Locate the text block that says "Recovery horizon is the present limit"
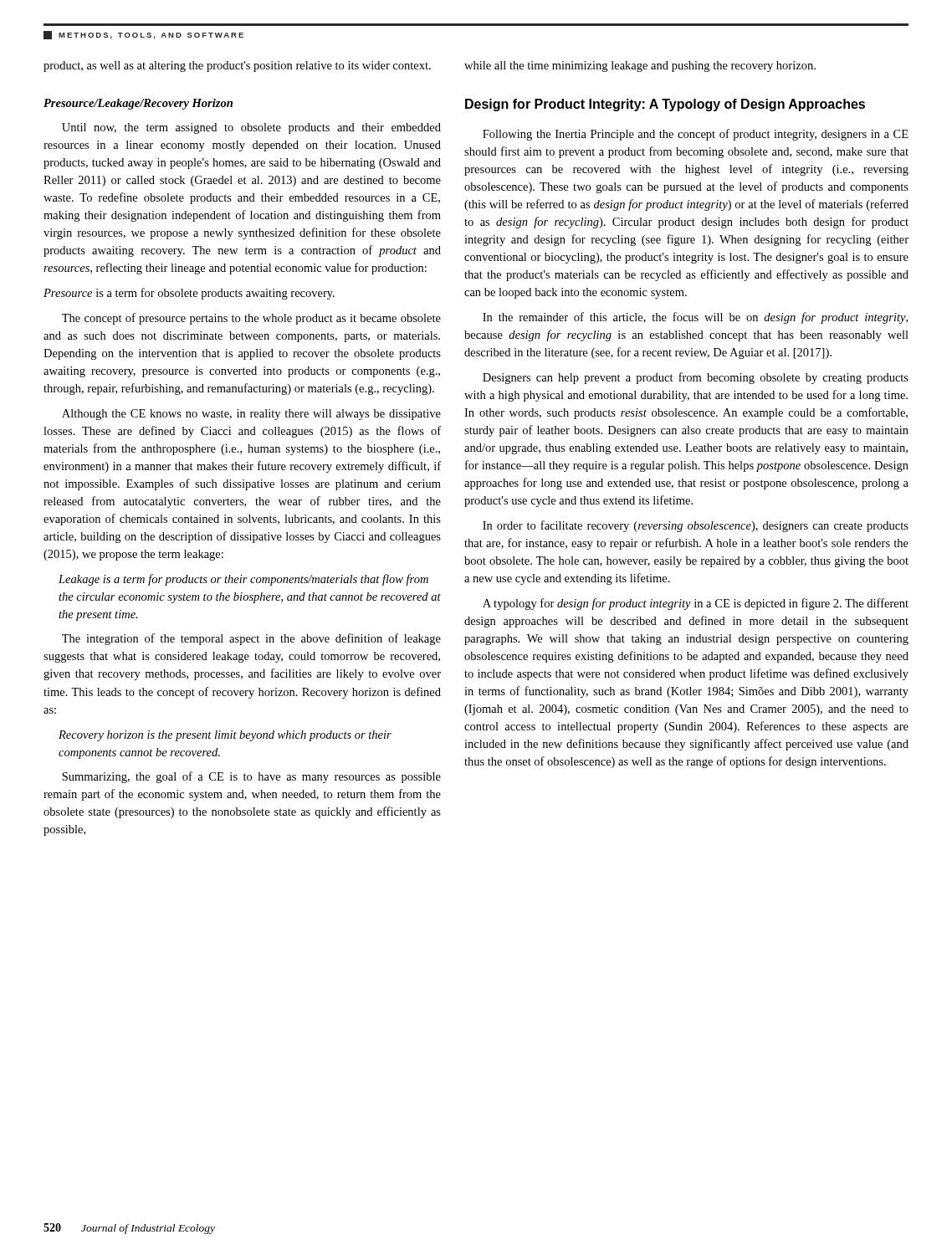 pos(250,743)
